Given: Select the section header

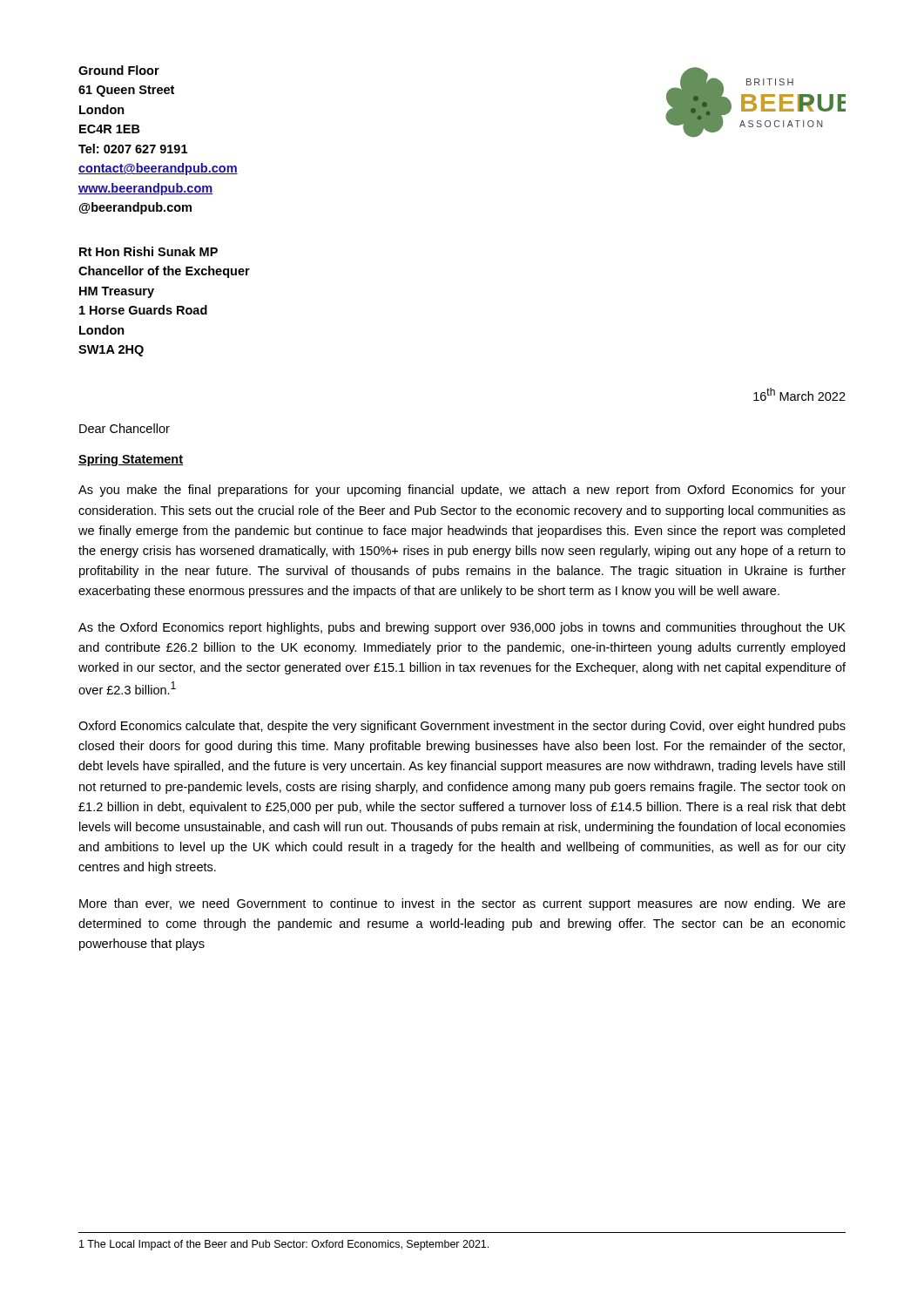Looking at the screenshot, I should 131,460.
